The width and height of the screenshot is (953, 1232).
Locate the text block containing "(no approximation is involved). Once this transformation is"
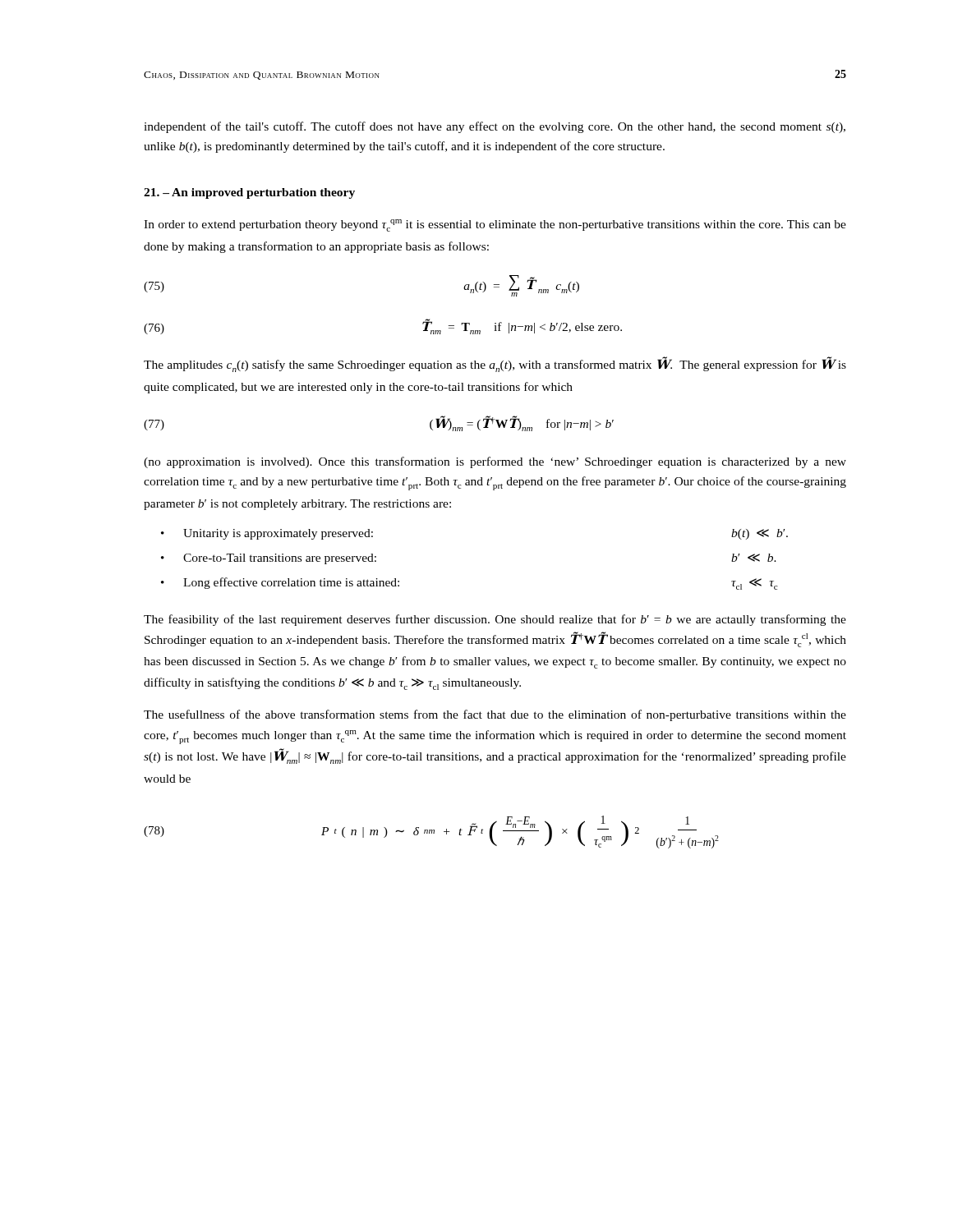(495, 482)
